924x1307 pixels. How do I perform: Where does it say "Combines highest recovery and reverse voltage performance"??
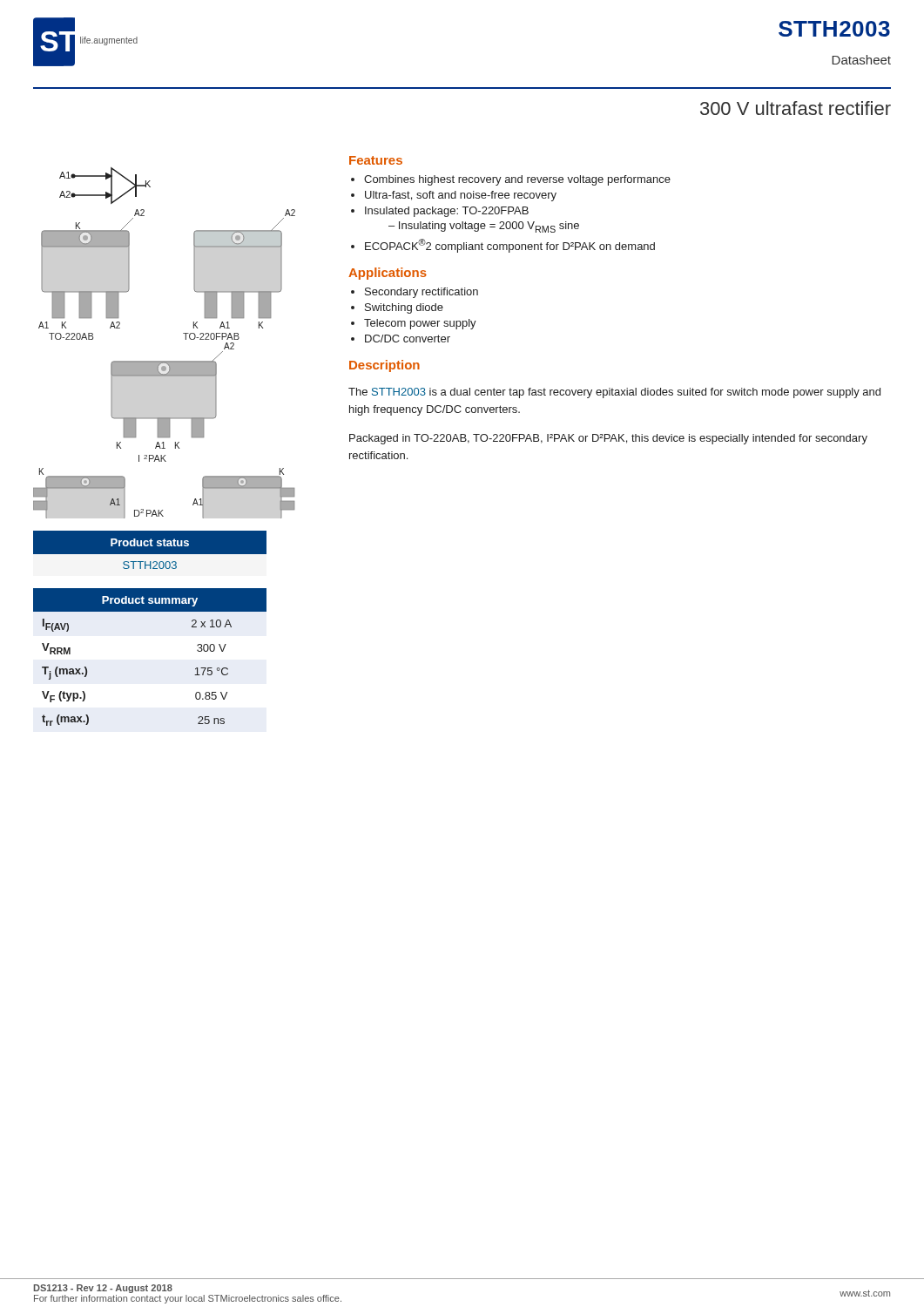[x=517, y=179]
